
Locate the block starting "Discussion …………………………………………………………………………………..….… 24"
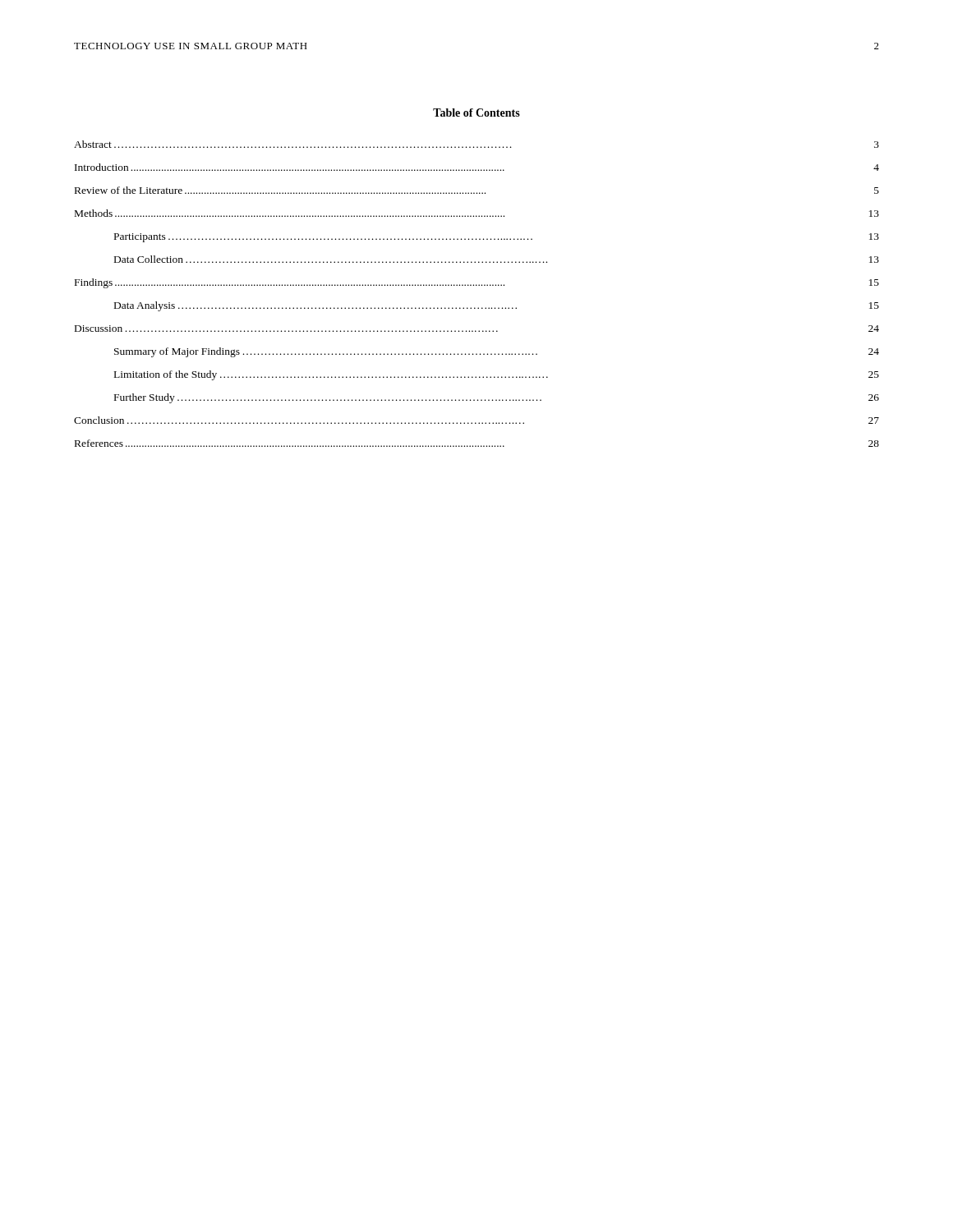(x=476, y=329)
